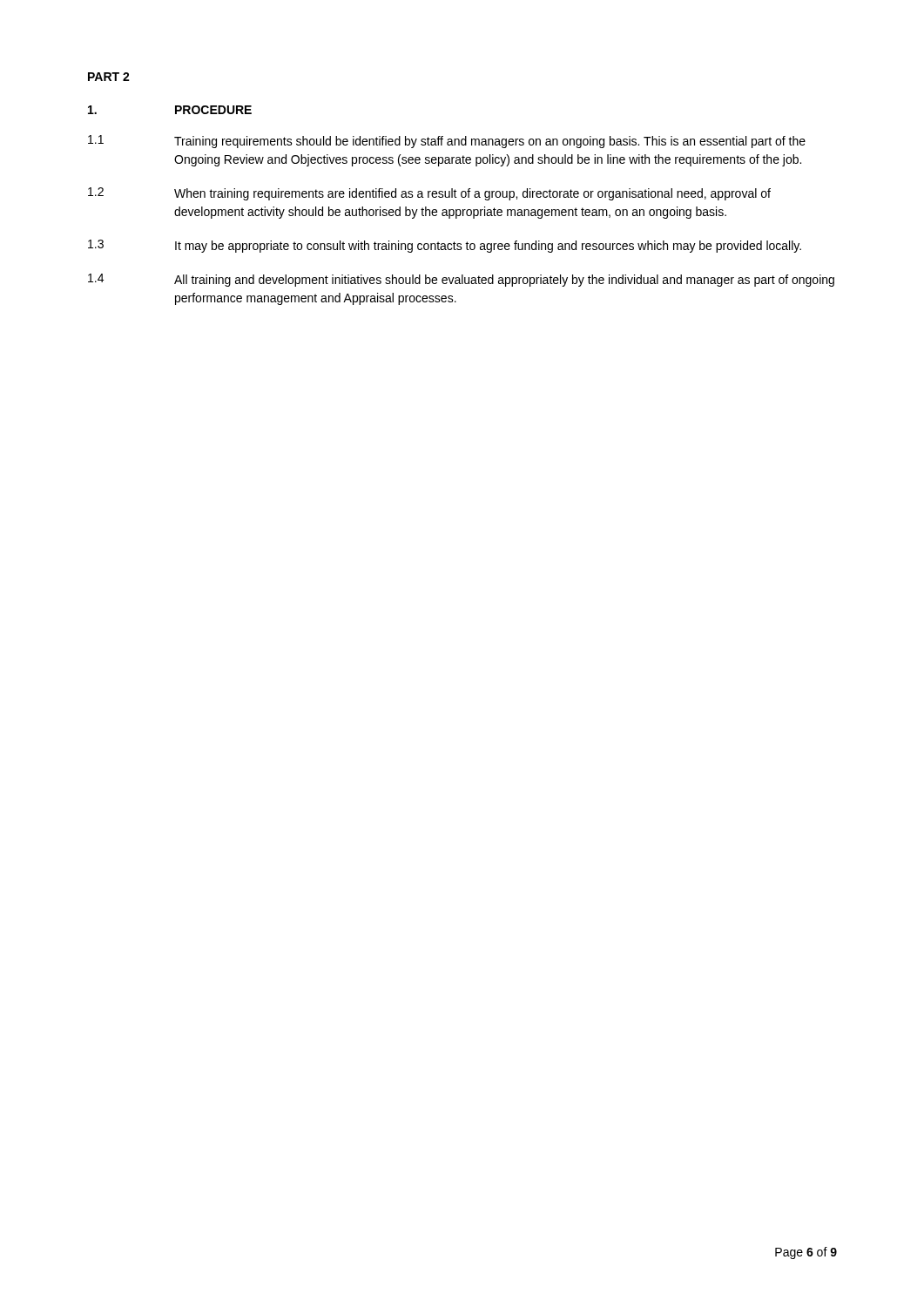Locate the section header that says "PART 2"

pyautogui.click(x=108, y=77)
